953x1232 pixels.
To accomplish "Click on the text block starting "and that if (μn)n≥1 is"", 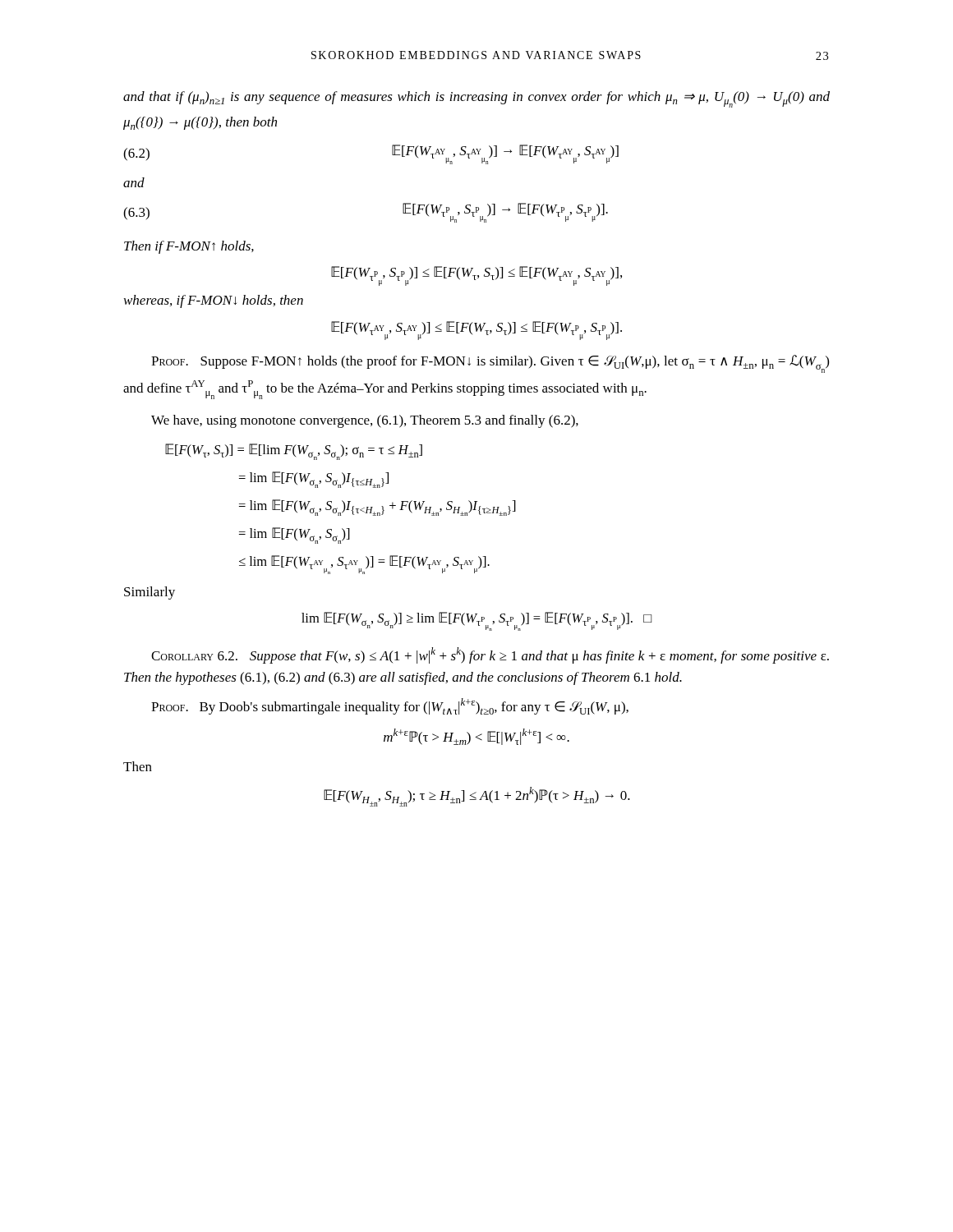I will coord(476,111).
